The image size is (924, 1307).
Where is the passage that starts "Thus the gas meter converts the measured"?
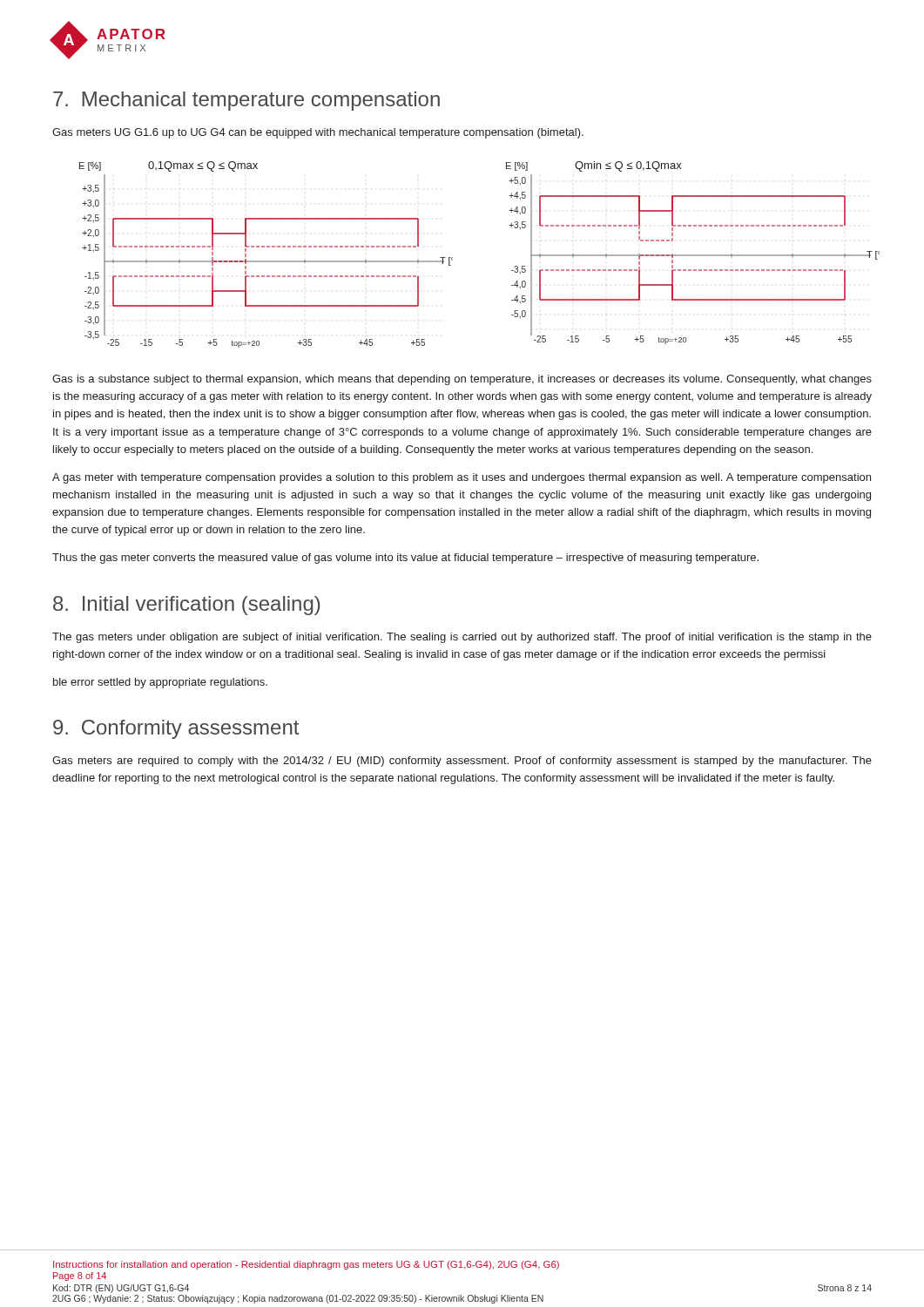[406, 558]
